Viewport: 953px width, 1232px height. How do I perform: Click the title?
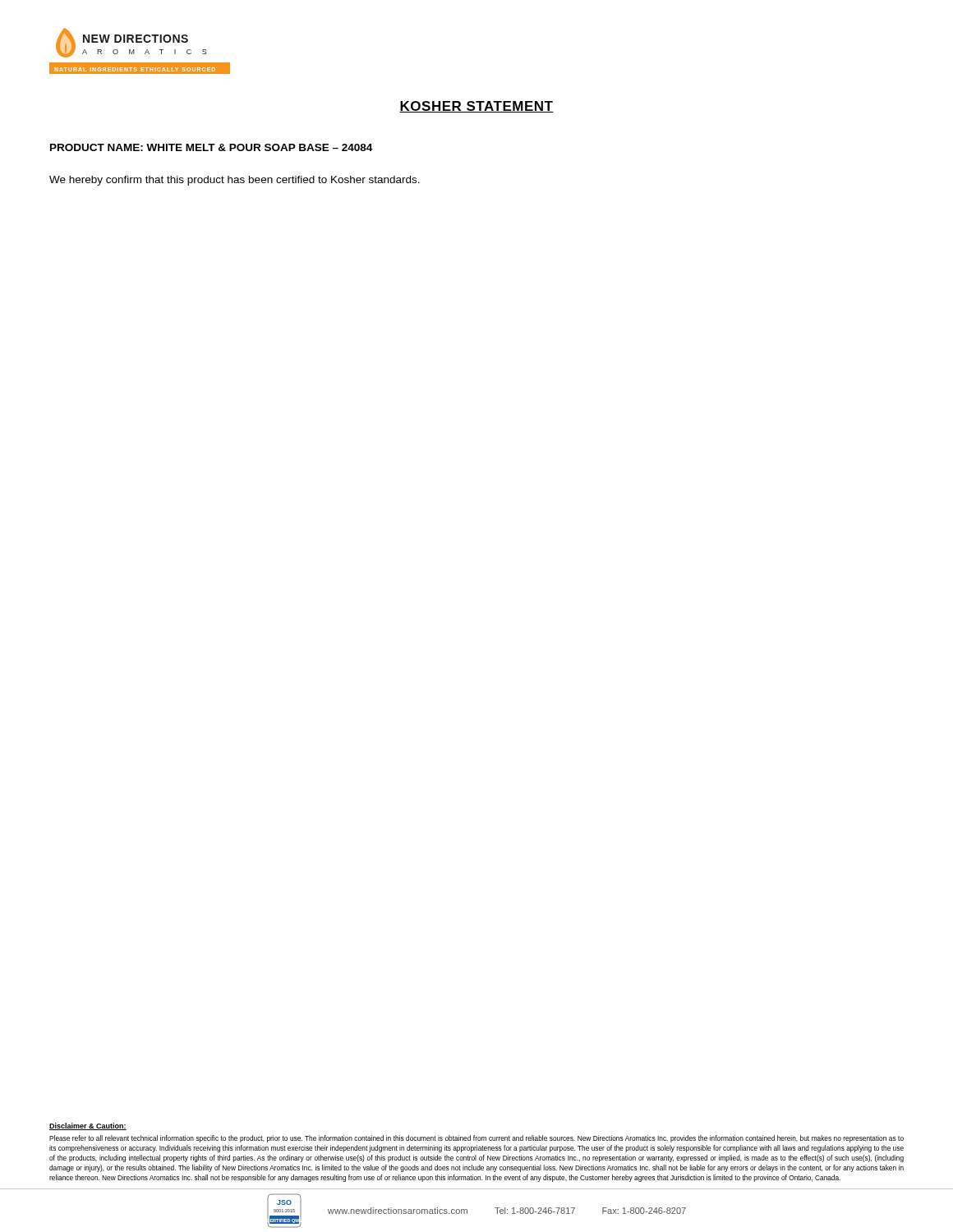click(x=476, y=106)
